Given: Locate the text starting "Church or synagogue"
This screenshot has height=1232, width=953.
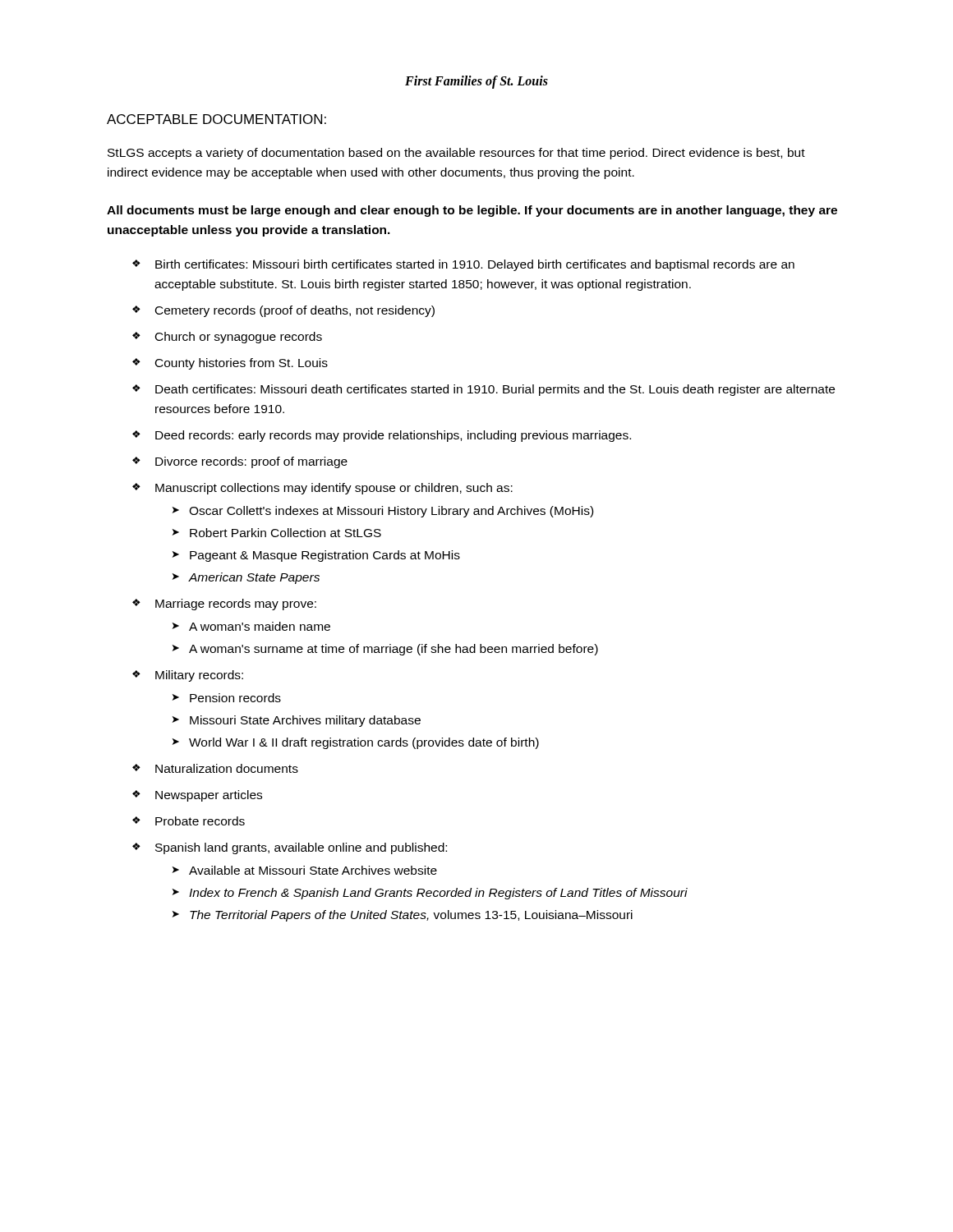Looking at the screenshot, I should pyautogui.click(x=238, y=336).
